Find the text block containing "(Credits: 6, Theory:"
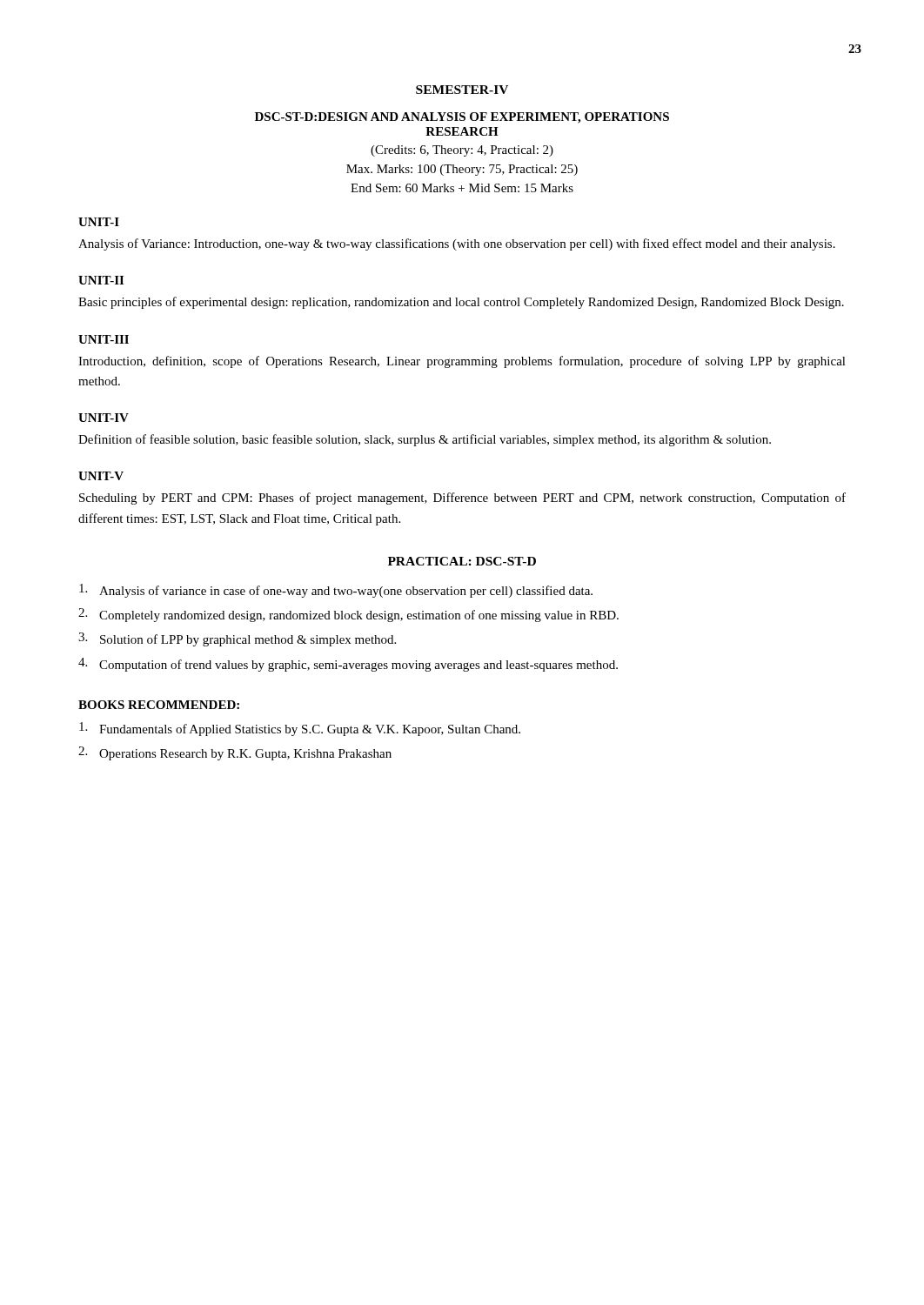924x1305 pixels. pos(462,150)
